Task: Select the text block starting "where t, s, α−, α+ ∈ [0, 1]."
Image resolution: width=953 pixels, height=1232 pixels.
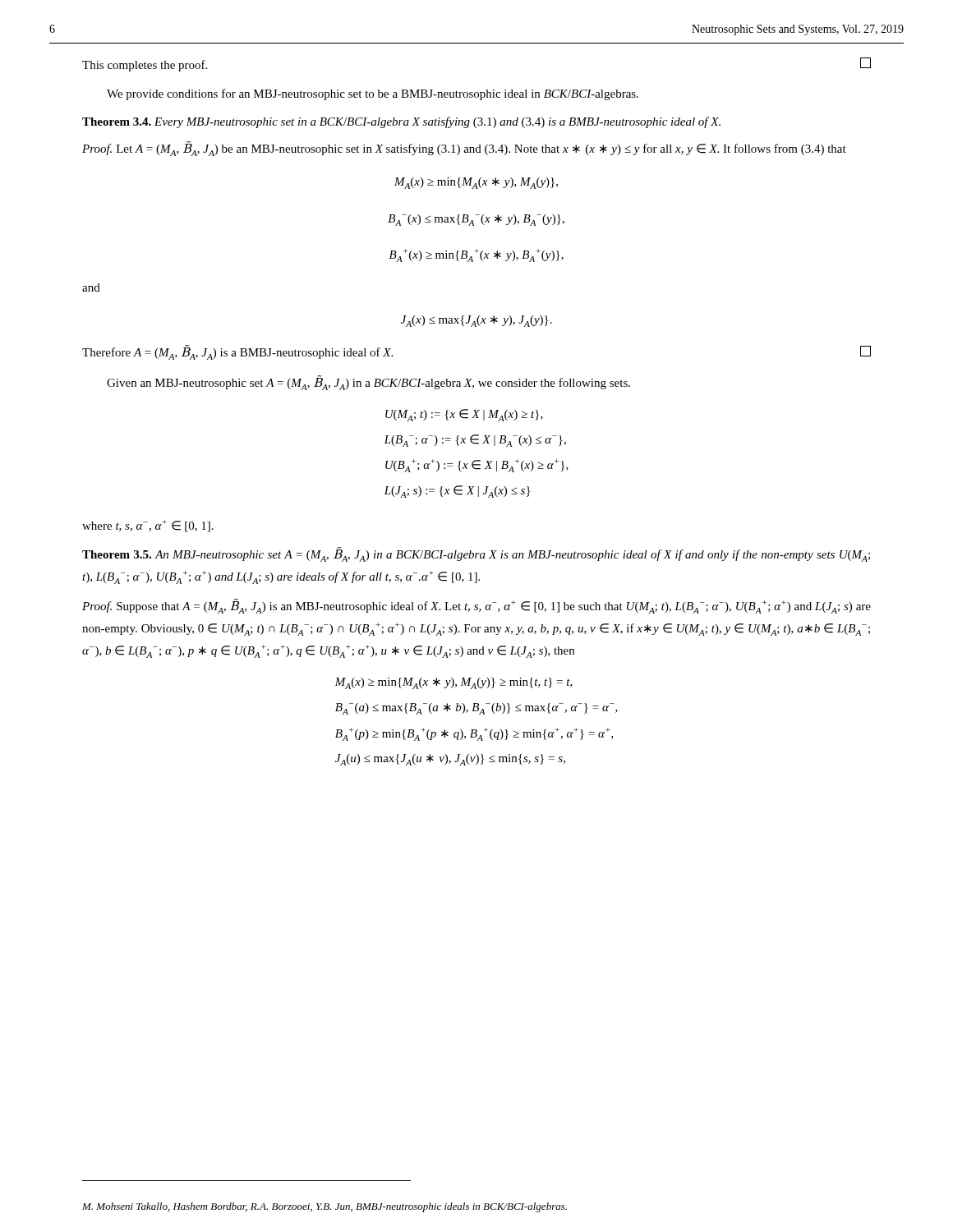Action: [x=148, y=525]
